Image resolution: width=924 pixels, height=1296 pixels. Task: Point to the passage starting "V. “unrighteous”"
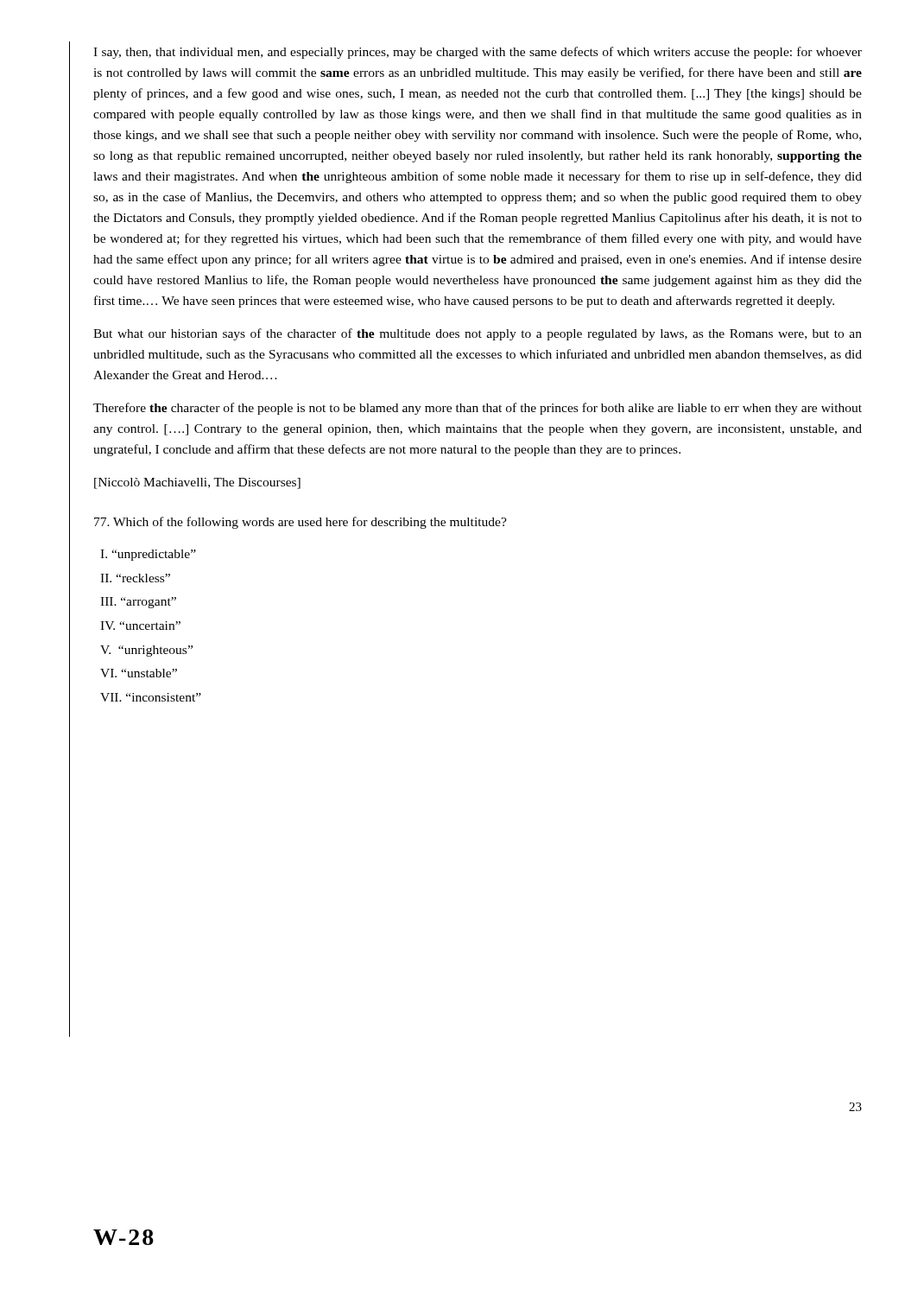point(147,649)
